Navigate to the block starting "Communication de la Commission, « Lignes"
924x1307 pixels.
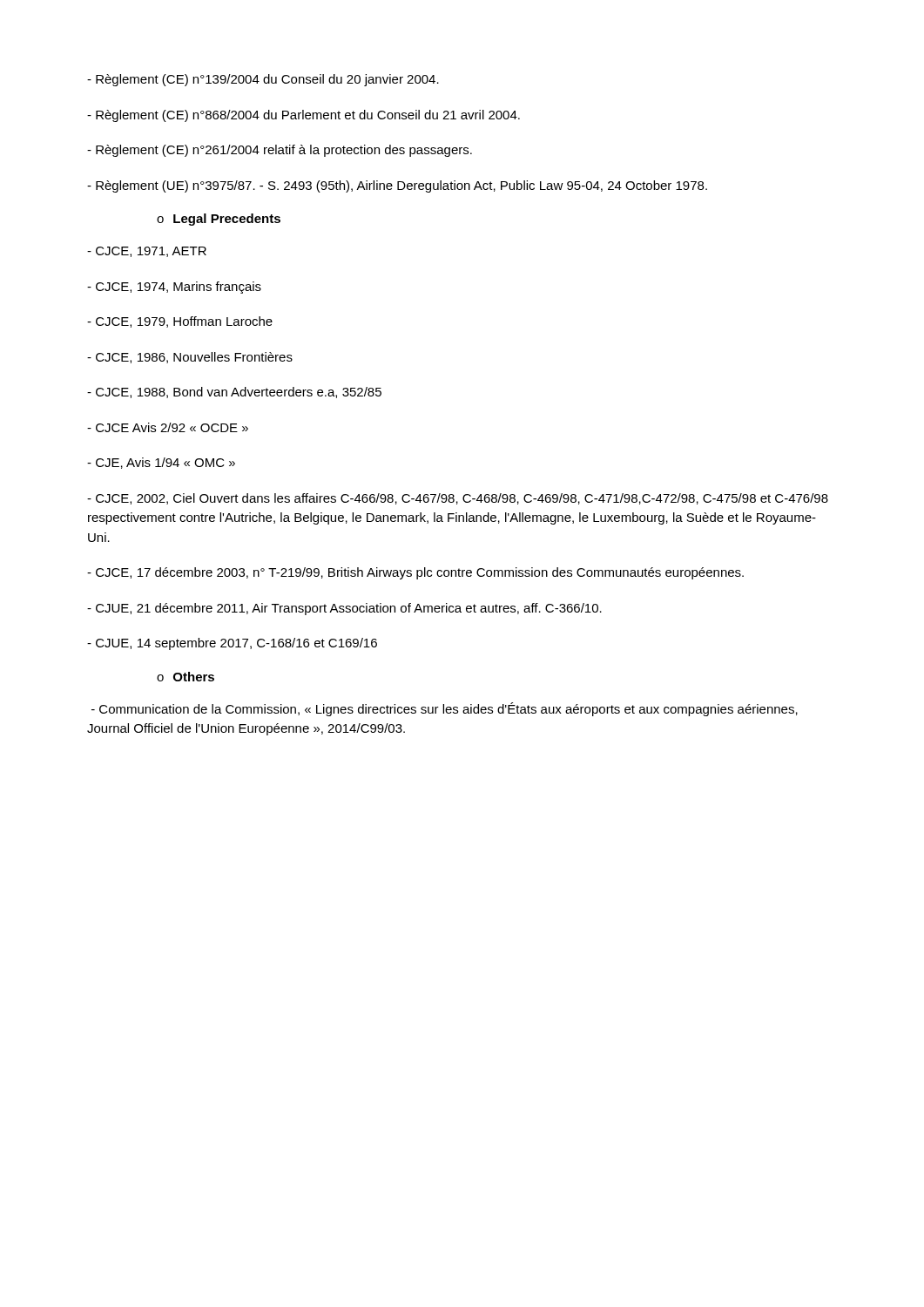443,718
